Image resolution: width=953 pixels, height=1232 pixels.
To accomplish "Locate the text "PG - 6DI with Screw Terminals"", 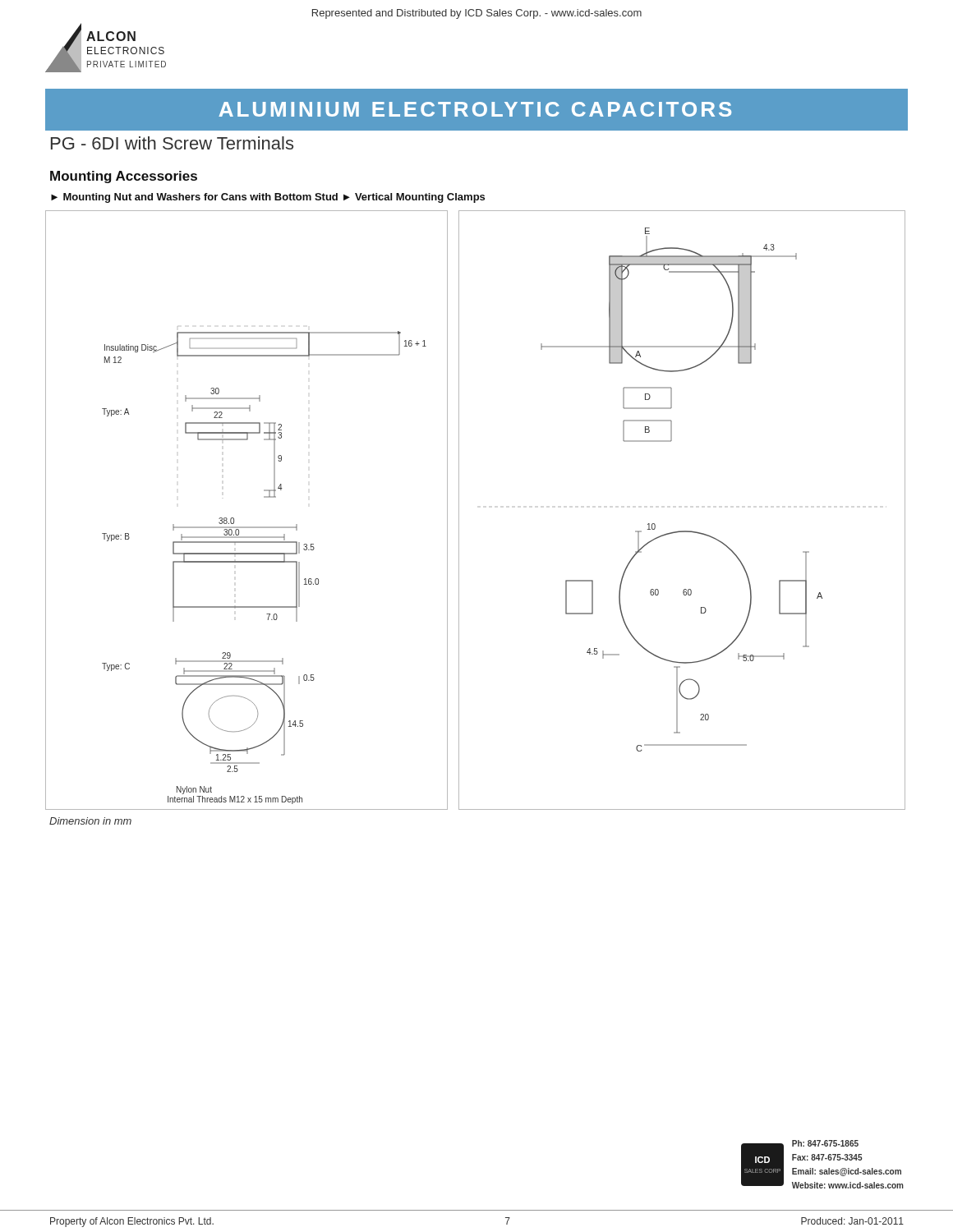I will (x=172, y=143).
